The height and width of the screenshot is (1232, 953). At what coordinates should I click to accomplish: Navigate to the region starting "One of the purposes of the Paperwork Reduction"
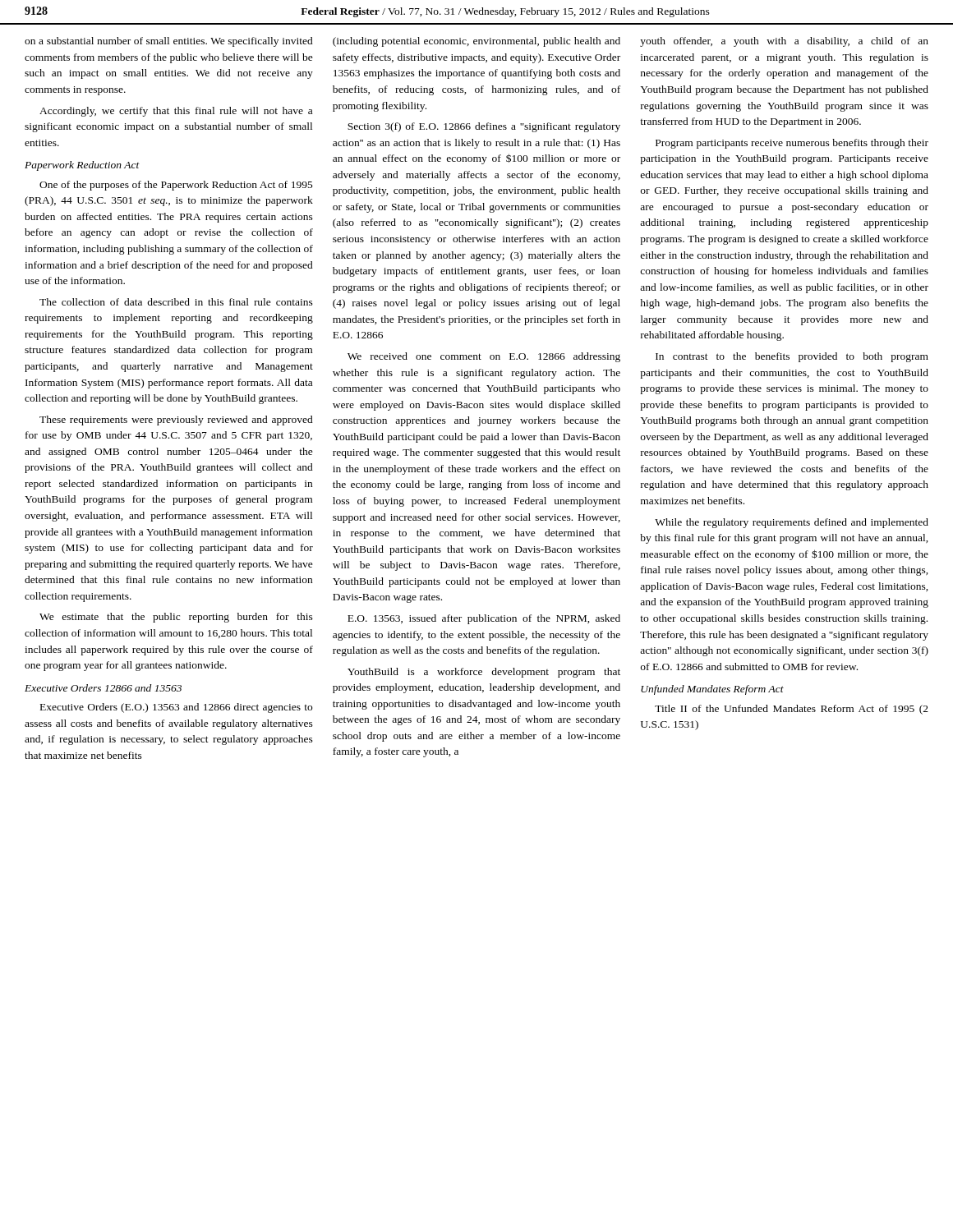(169, 233)
